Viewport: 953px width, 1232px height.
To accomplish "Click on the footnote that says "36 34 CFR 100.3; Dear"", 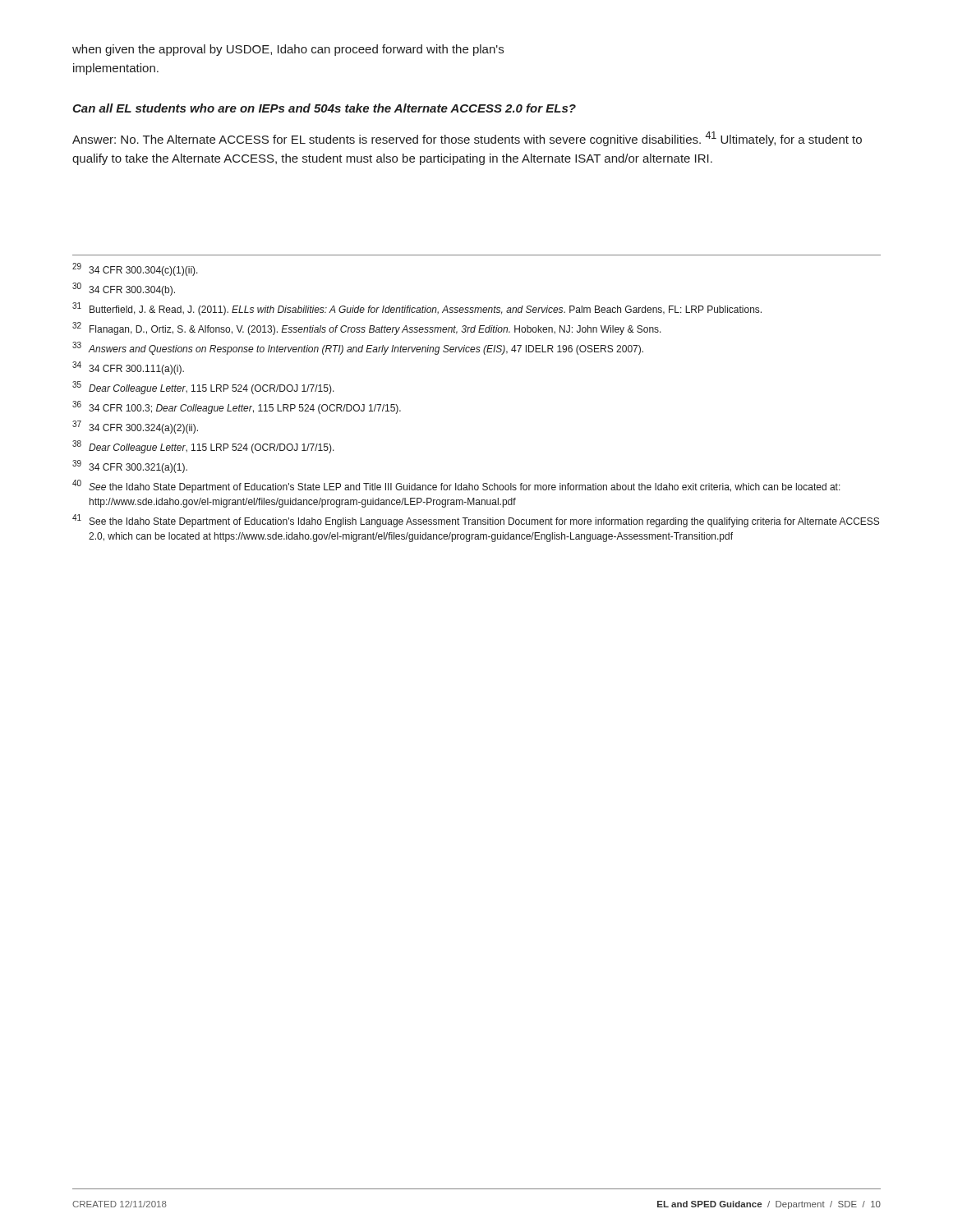I will (237, 407).
